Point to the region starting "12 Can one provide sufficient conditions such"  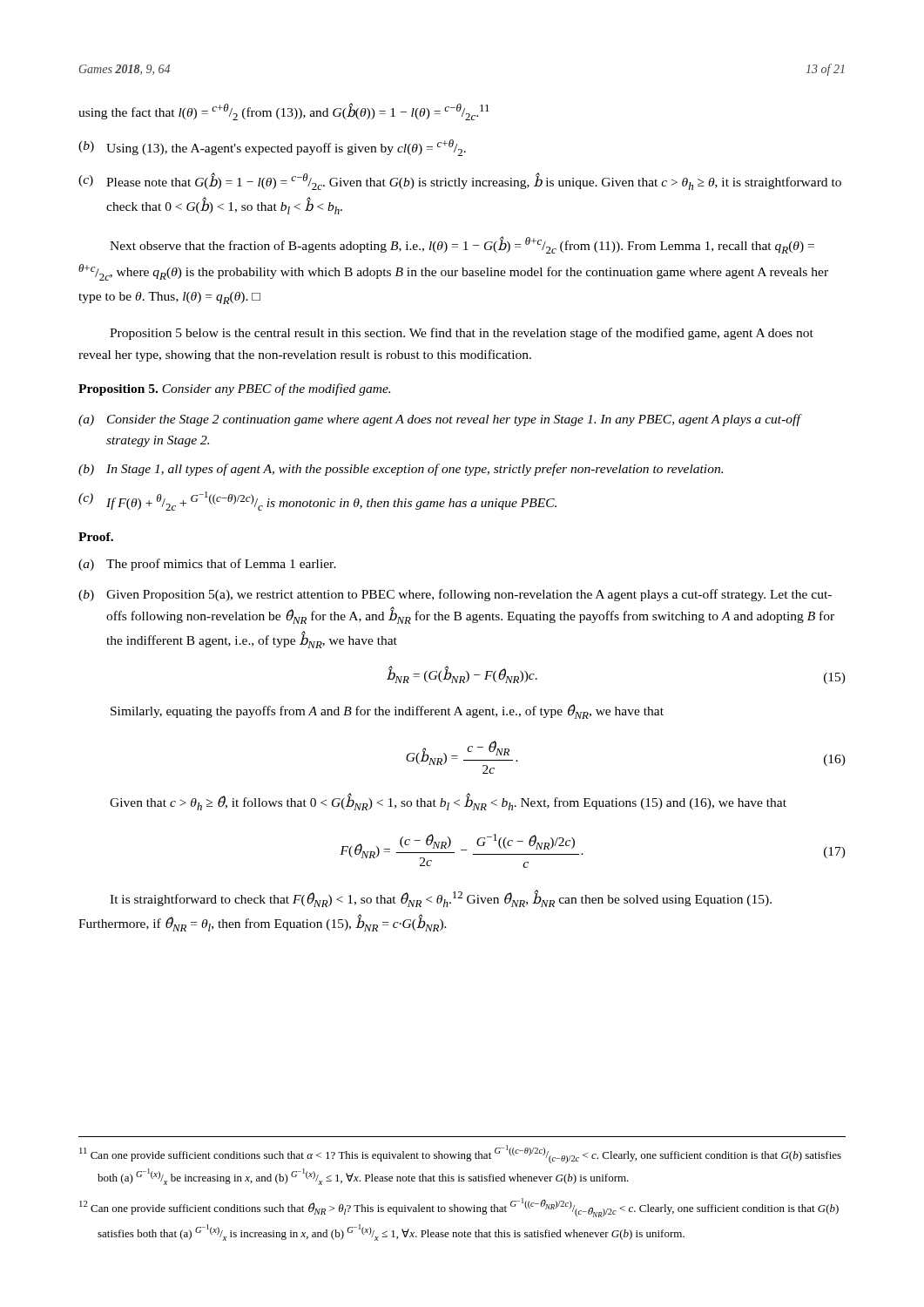tap(459, 1219)
